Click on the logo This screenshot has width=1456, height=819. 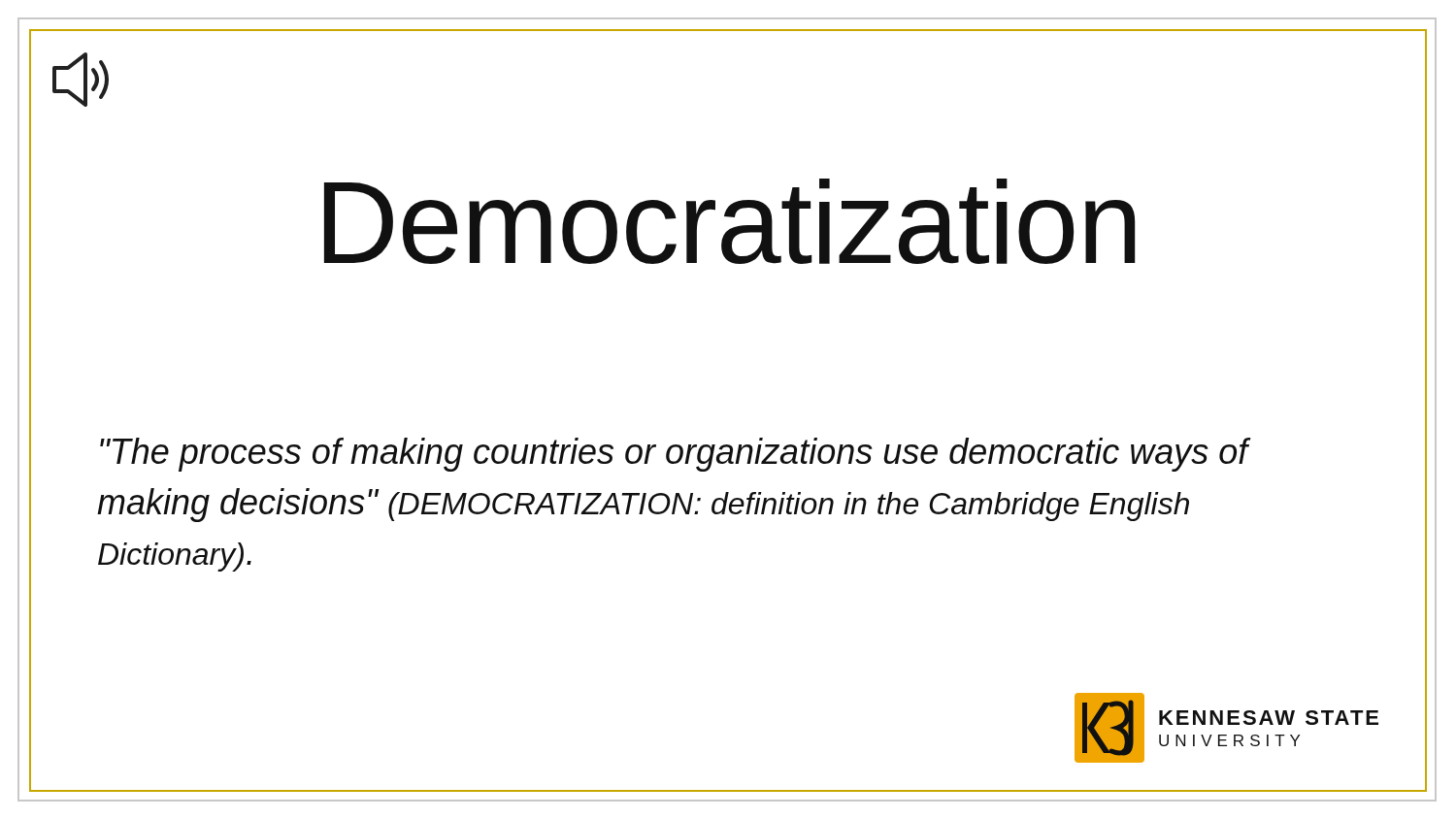(x=1228, y=728)
